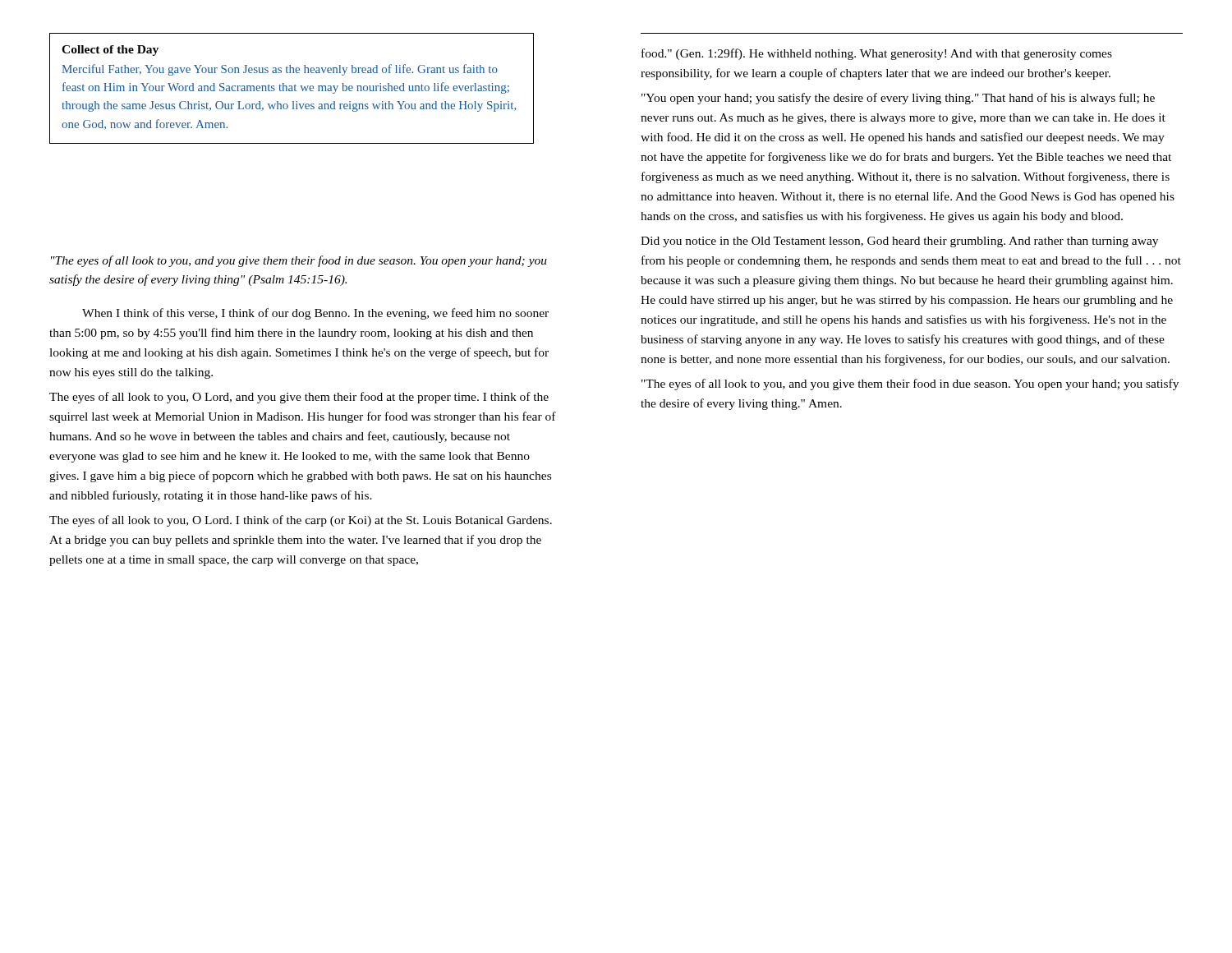Image resolution: width=1232 pixels, height=953 pixels.
Task: Locate the text block that says ""You open your hand; you satisfy the desire"
Action: coord(908,157)
